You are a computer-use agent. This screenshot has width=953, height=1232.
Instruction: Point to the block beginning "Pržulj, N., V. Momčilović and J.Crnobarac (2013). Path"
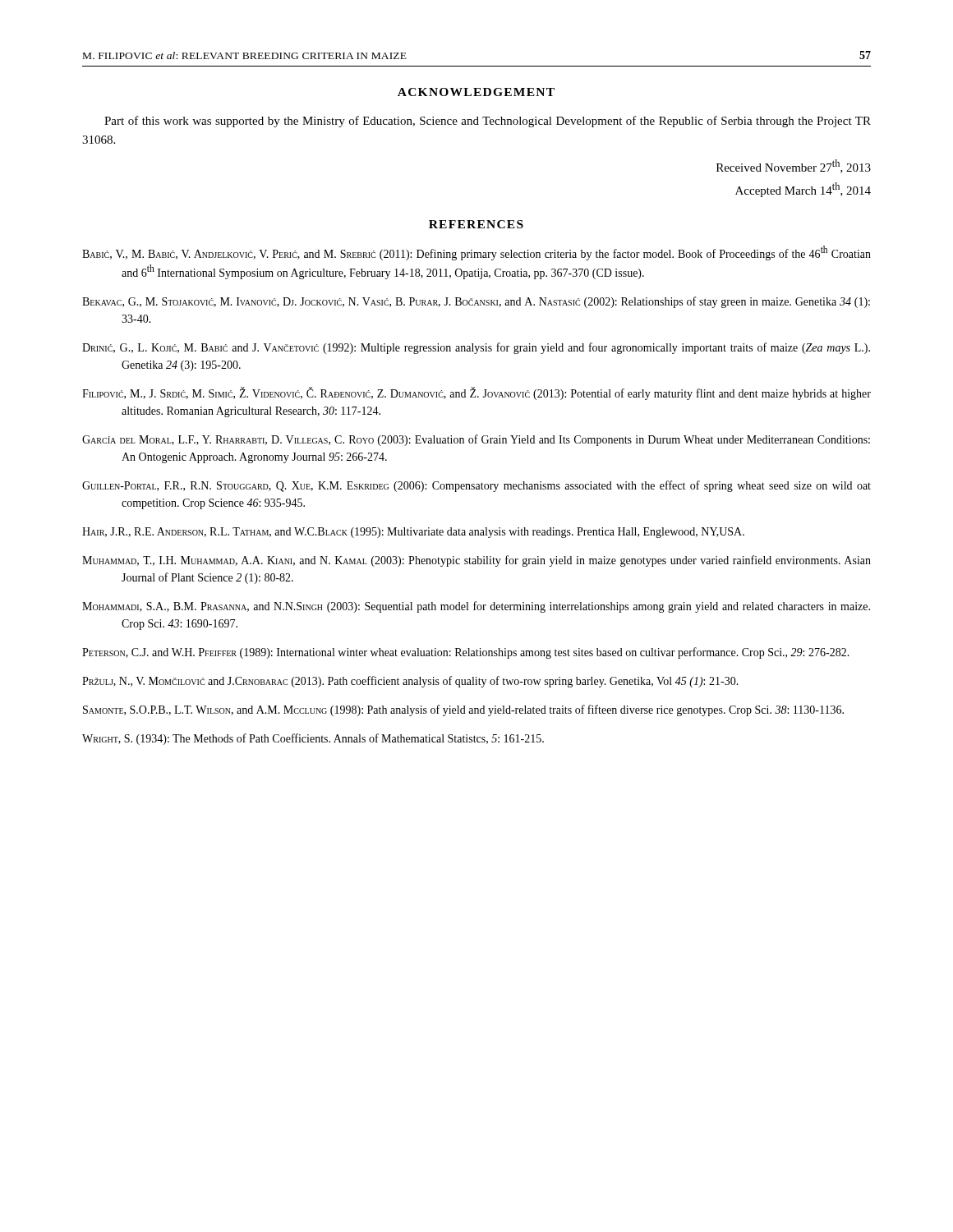[x=476, y=681]
